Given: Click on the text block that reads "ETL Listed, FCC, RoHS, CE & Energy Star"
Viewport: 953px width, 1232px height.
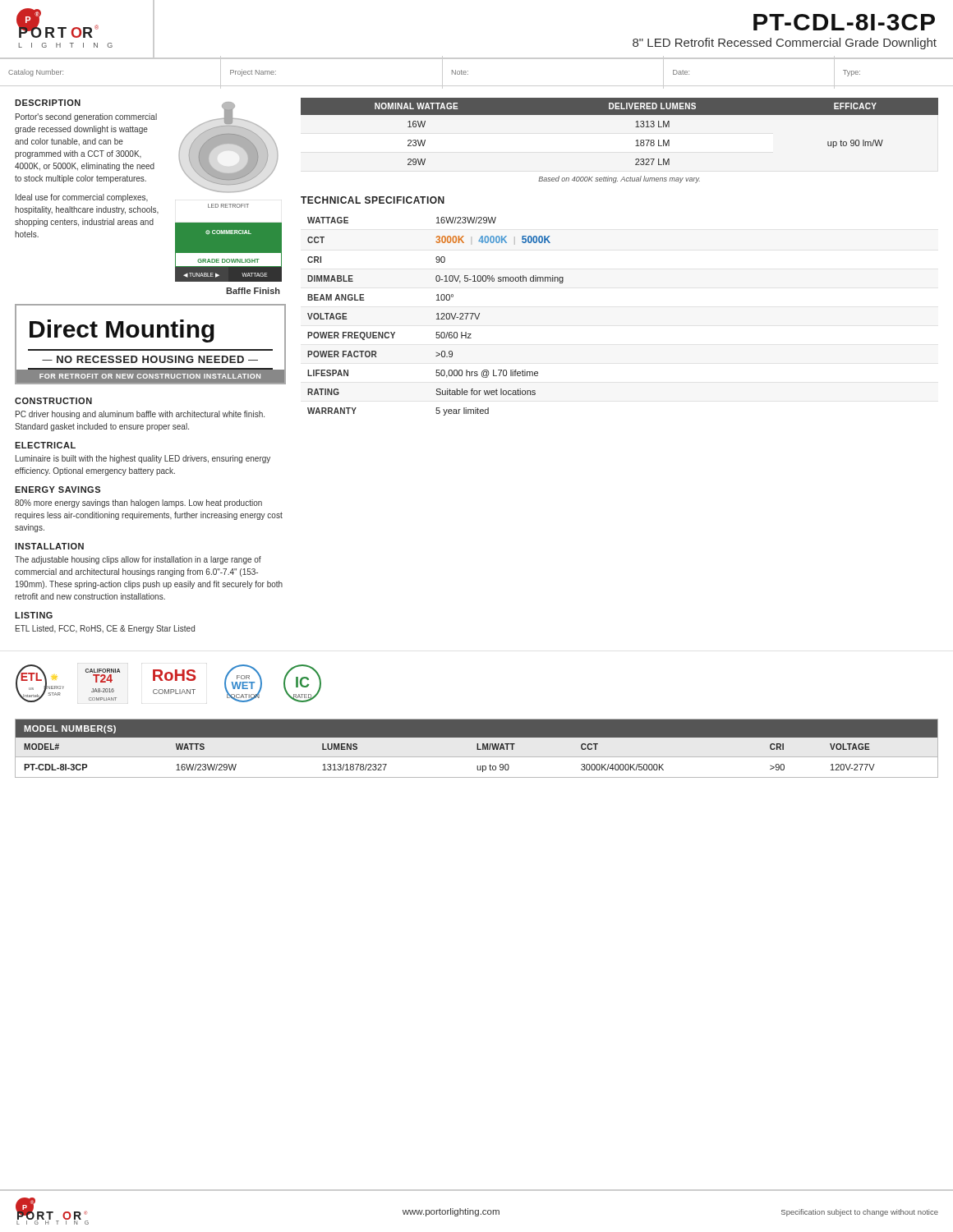Looking at the screenshot, I should [x=105, y=628].
